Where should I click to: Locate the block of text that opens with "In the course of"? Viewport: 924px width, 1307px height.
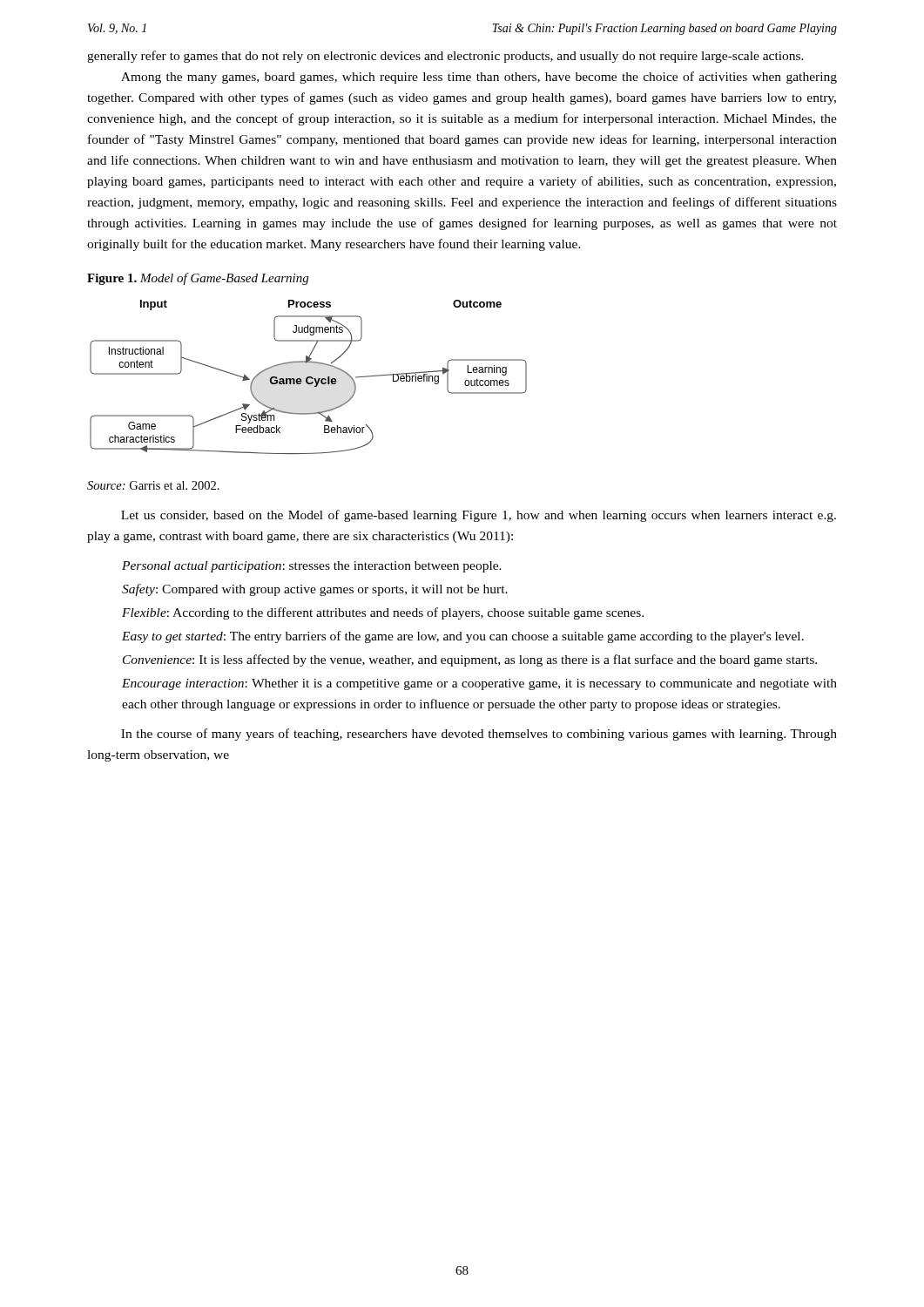pos(462,744)
